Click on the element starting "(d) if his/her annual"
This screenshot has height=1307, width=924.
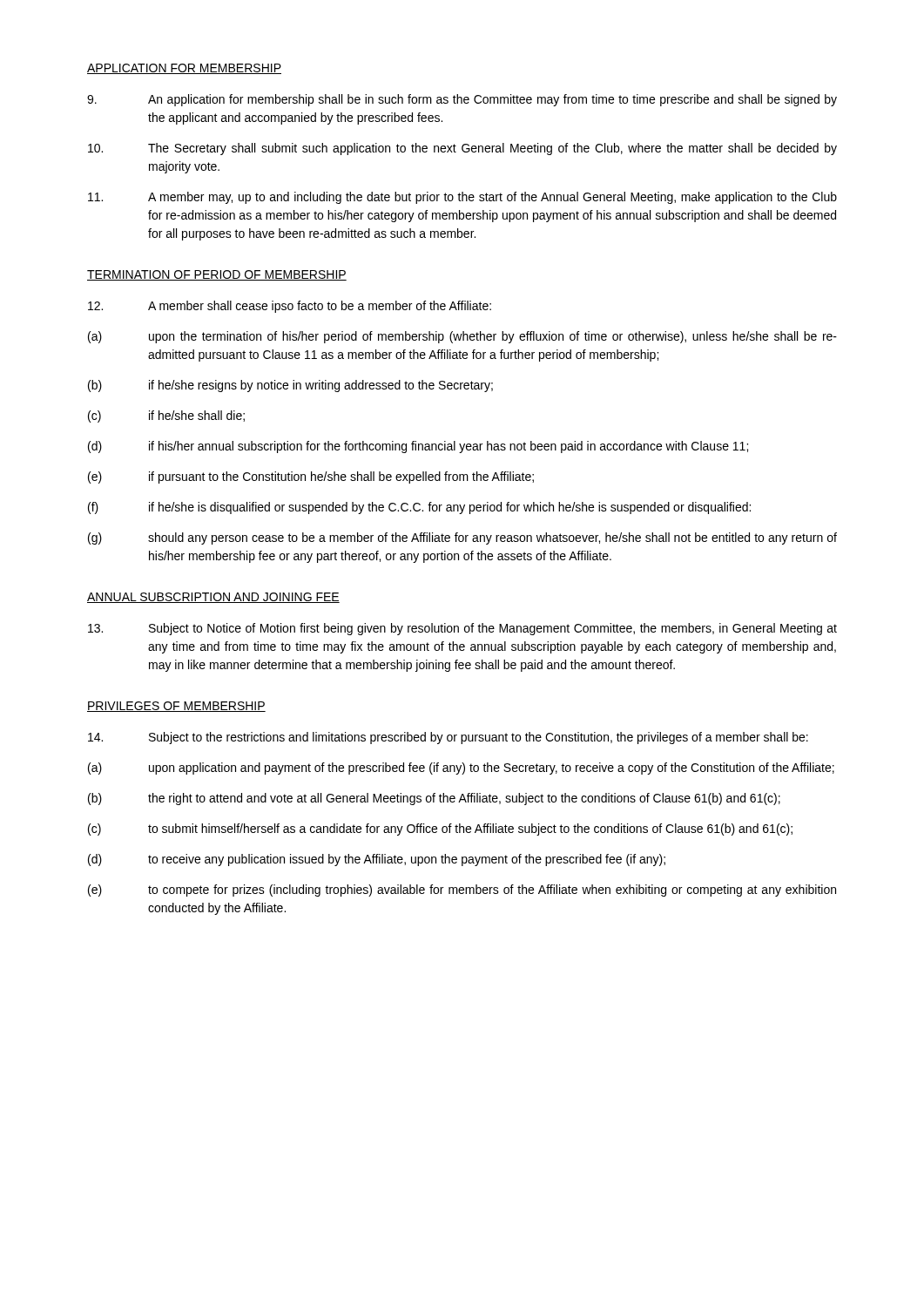click(462, 447)
